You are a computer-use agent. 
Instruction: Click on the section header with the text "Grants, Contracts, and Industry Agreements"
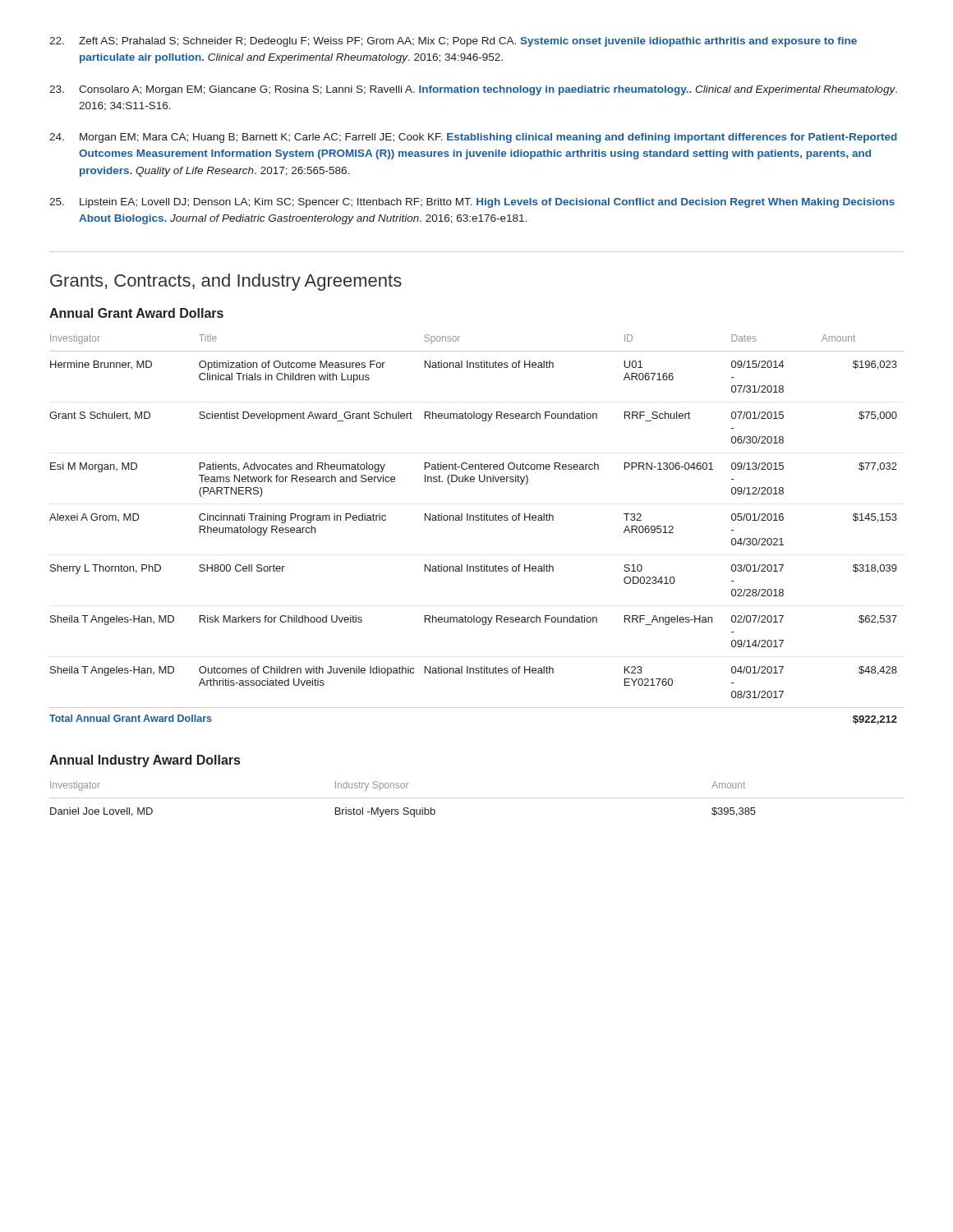click(x=226, y=281)
